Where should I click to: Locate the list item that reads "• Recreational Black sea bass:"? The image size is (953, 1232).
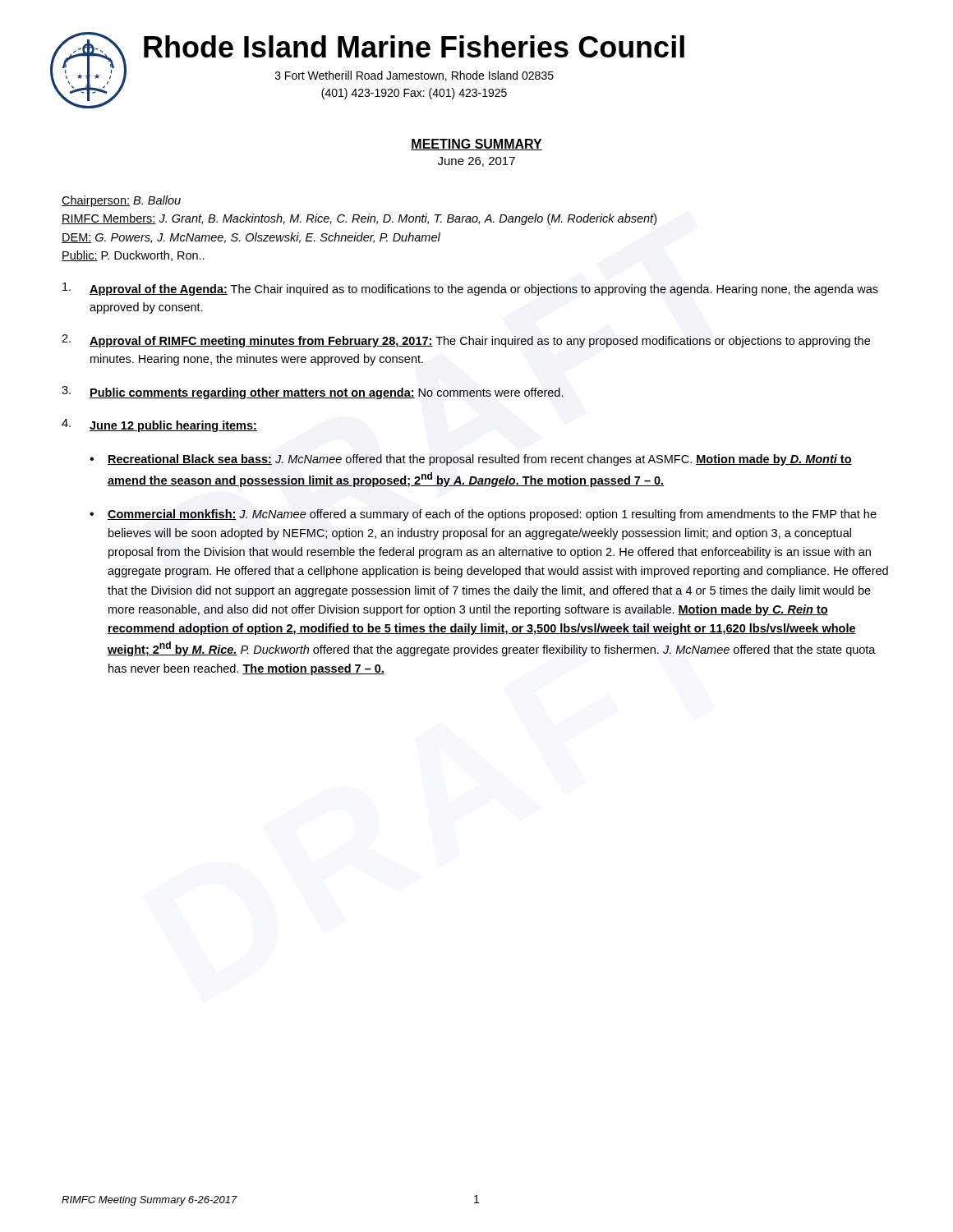[x=490, y=470]
